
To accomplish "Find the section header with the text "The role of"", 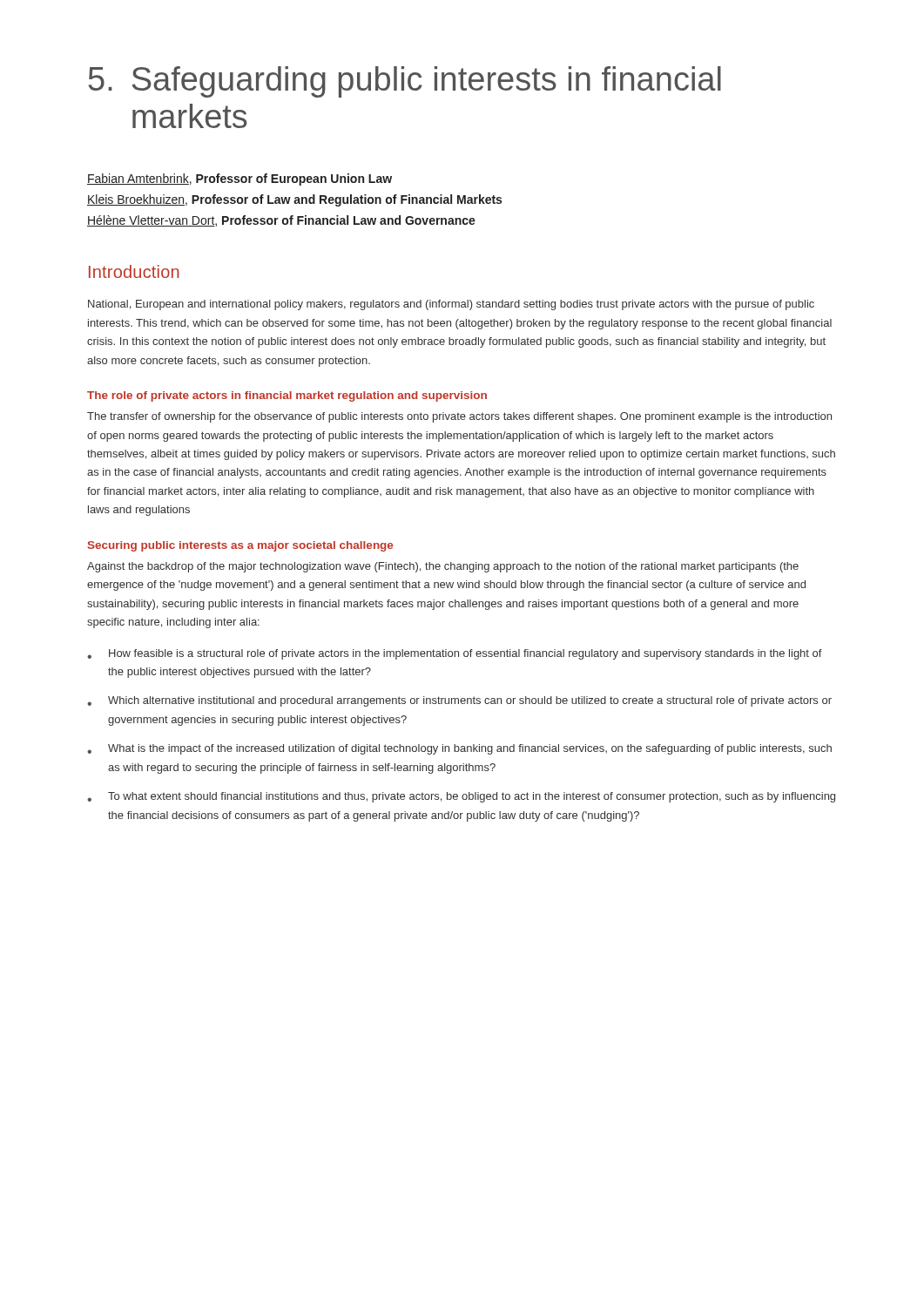I will (287, 395).
